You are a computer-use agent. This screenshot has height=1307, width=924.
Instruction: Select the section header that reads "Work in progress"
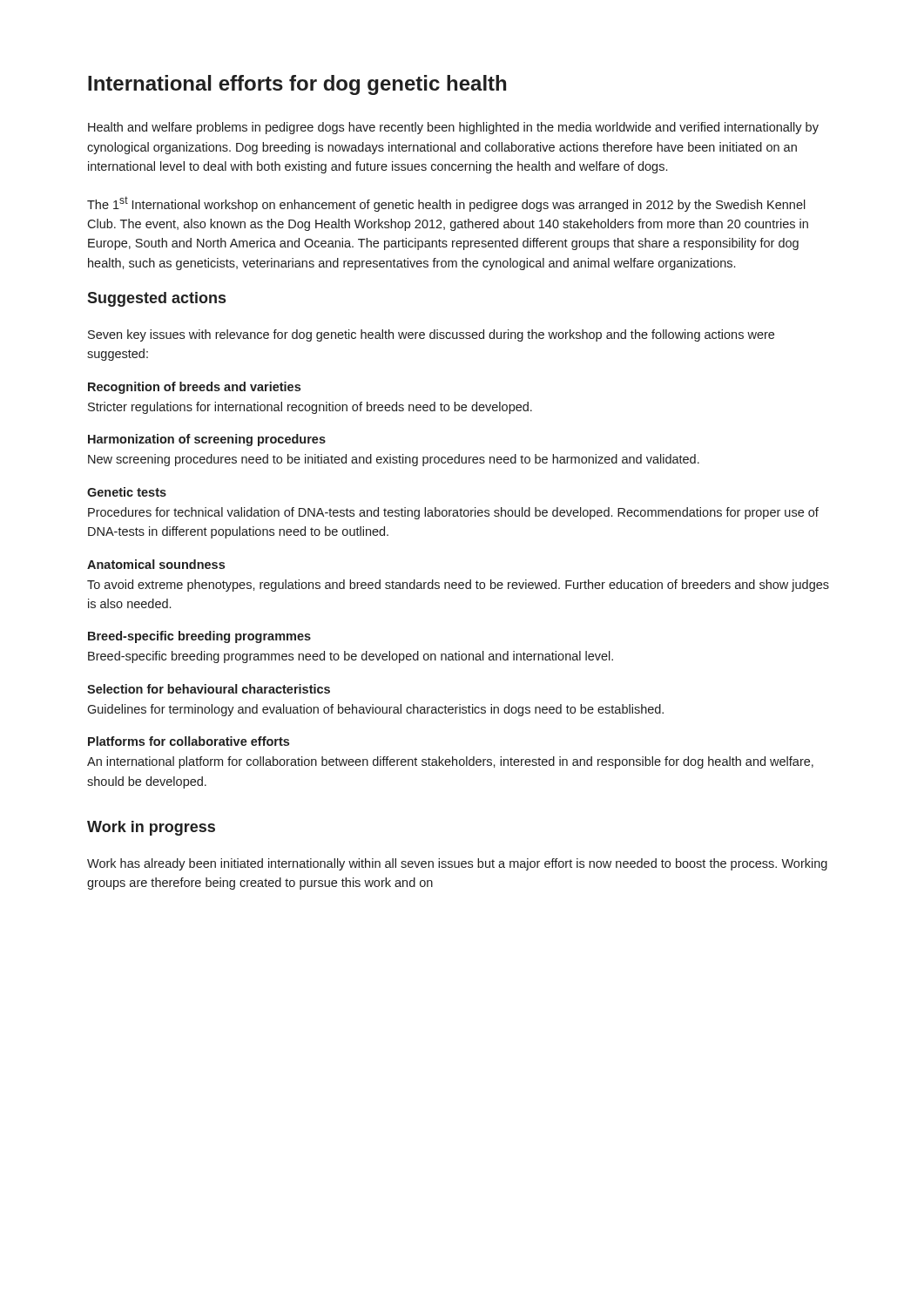[151, 827]
